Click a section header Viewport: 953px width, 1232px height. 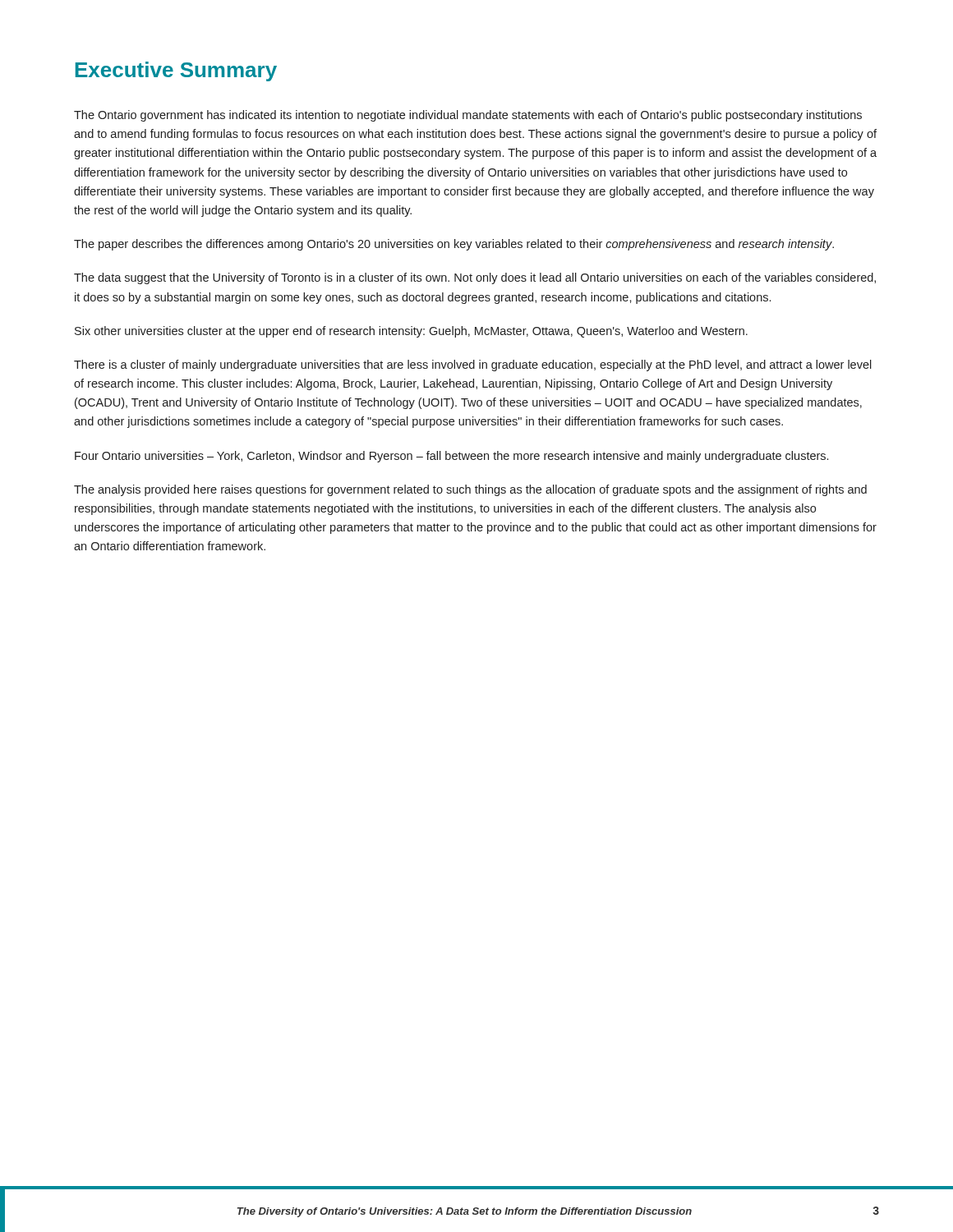175,70
